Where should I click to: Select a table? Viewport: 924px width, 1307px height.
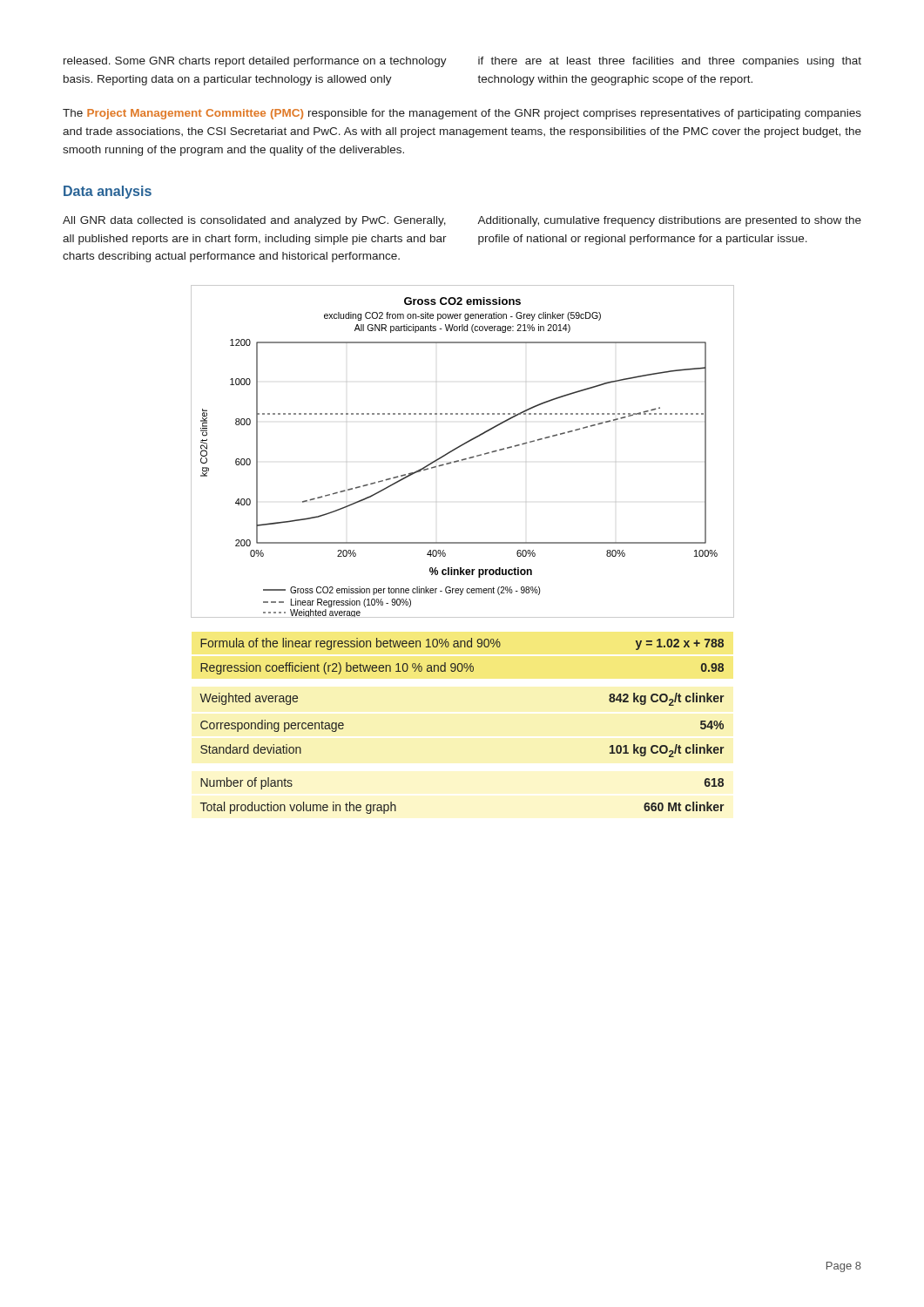[462, 727]
